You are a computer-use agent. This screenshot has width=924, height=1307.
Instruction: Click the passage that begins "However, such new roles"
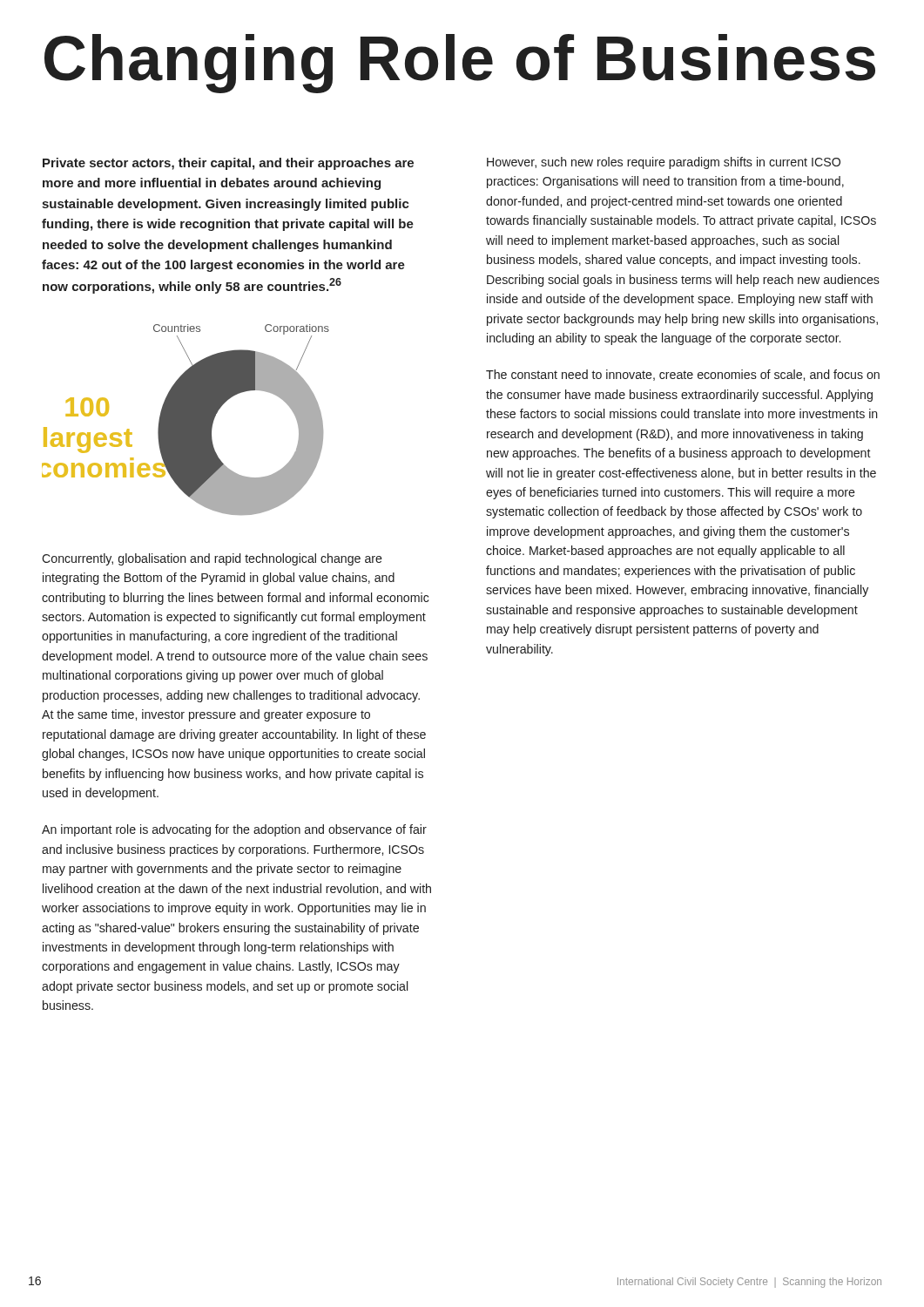683,250
